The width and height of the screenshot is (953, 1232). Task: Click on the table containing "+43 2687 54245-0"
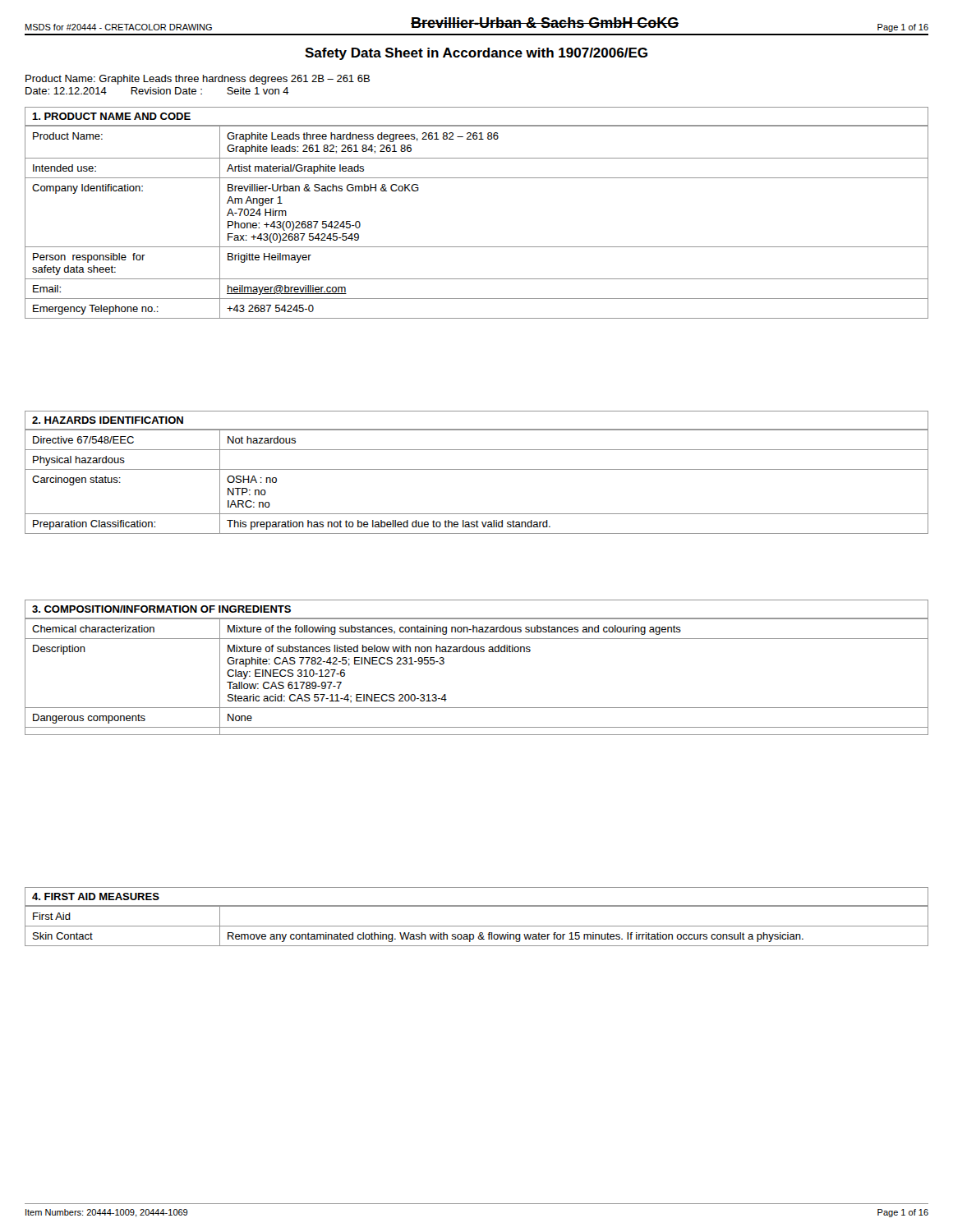pos(476,222)
